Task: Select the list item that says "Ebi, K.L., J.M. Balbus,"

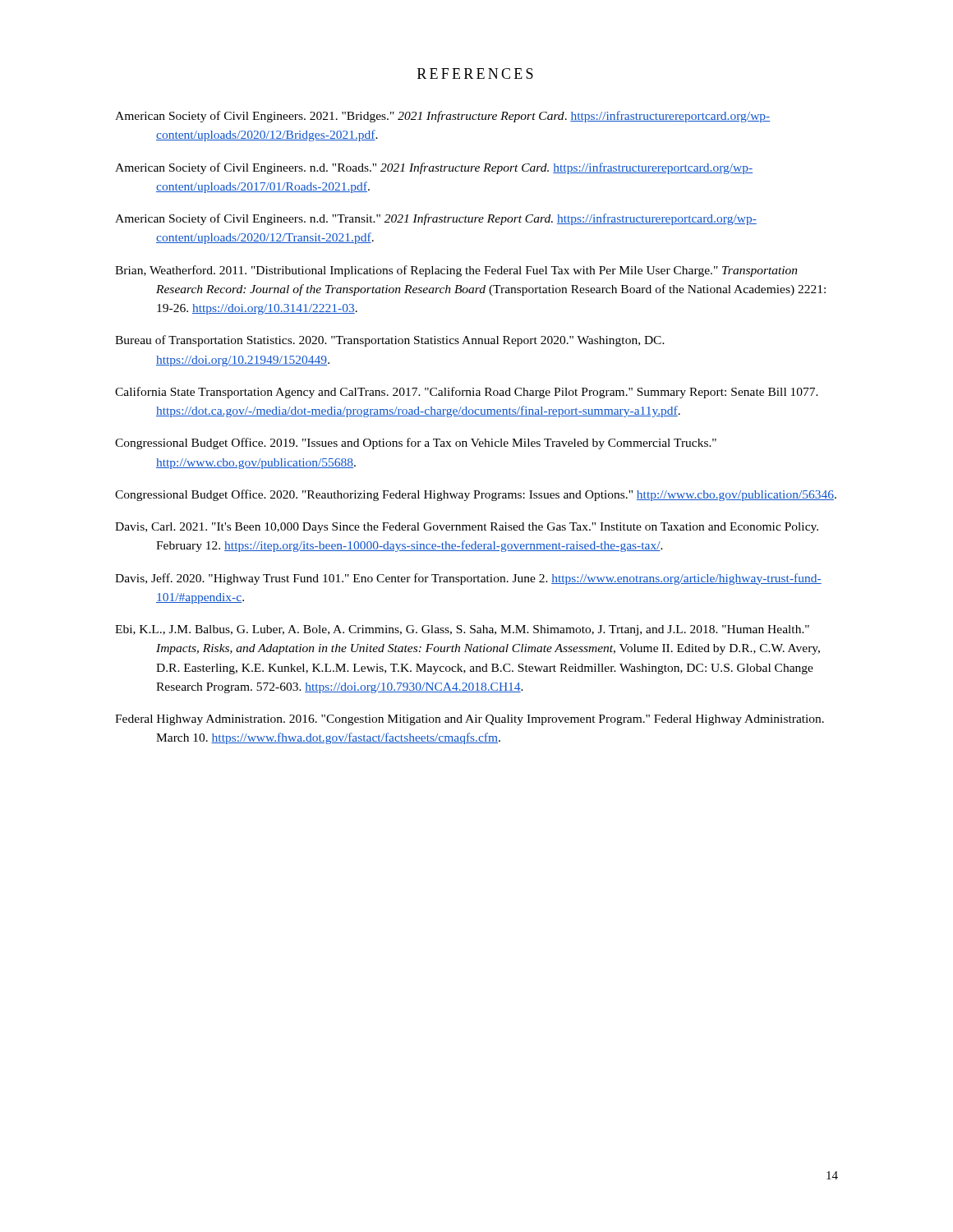Action: coord(468,657)
